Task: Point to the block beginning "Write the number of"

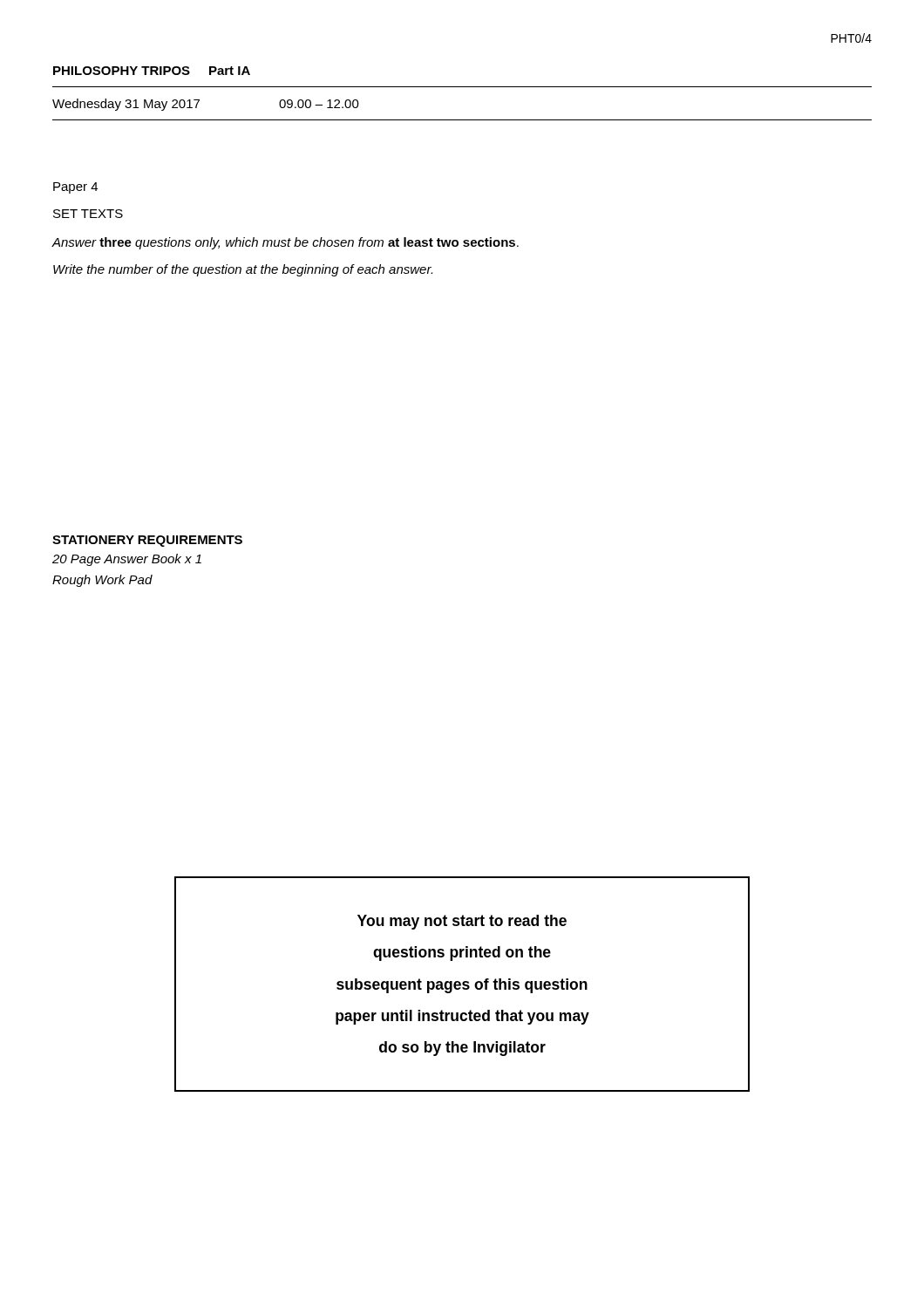Action: (243, 269)
